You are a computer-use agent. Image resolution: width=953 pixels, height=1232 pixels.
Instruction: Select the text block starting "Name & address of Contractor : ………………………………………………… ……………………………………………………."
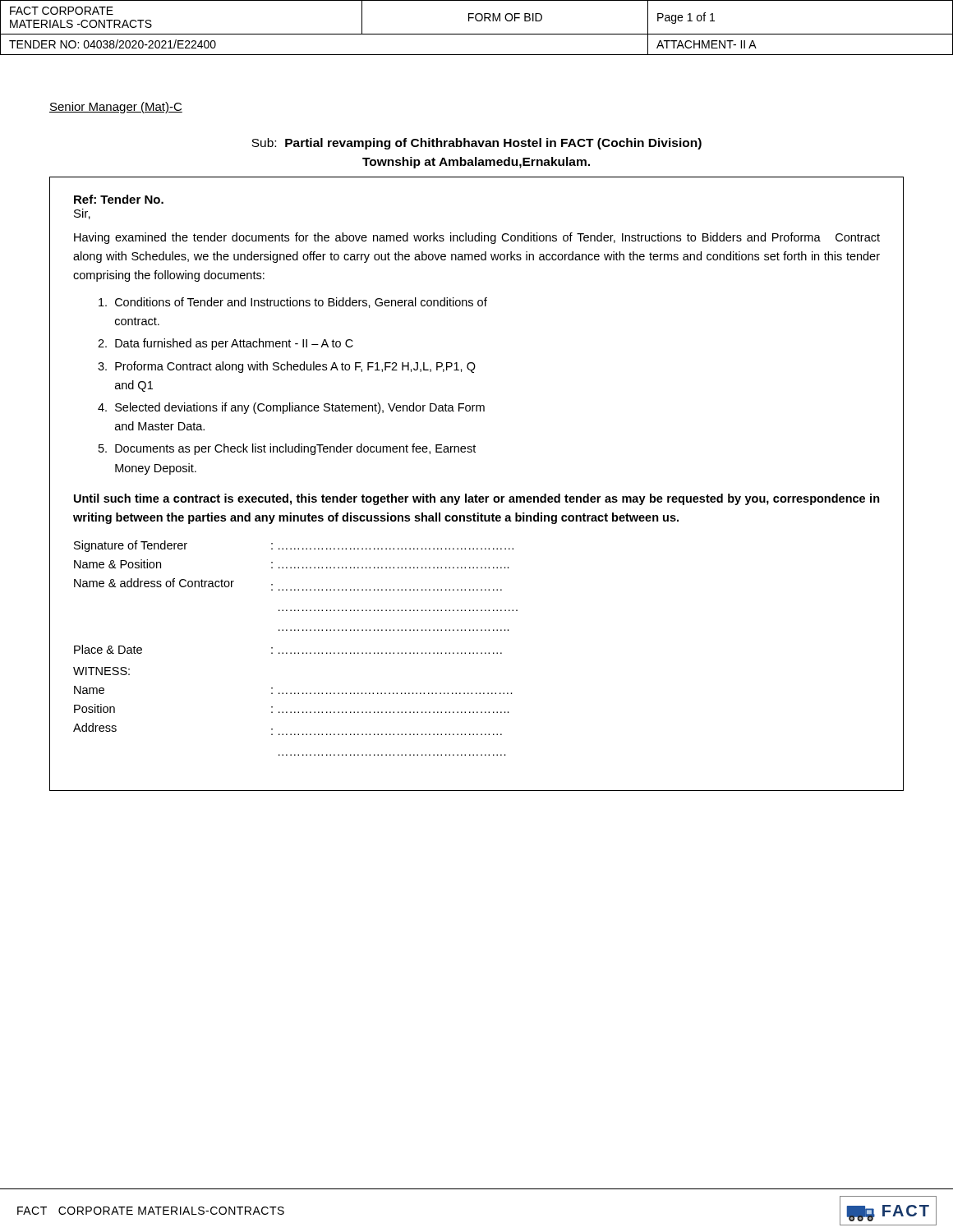(476, 607)
